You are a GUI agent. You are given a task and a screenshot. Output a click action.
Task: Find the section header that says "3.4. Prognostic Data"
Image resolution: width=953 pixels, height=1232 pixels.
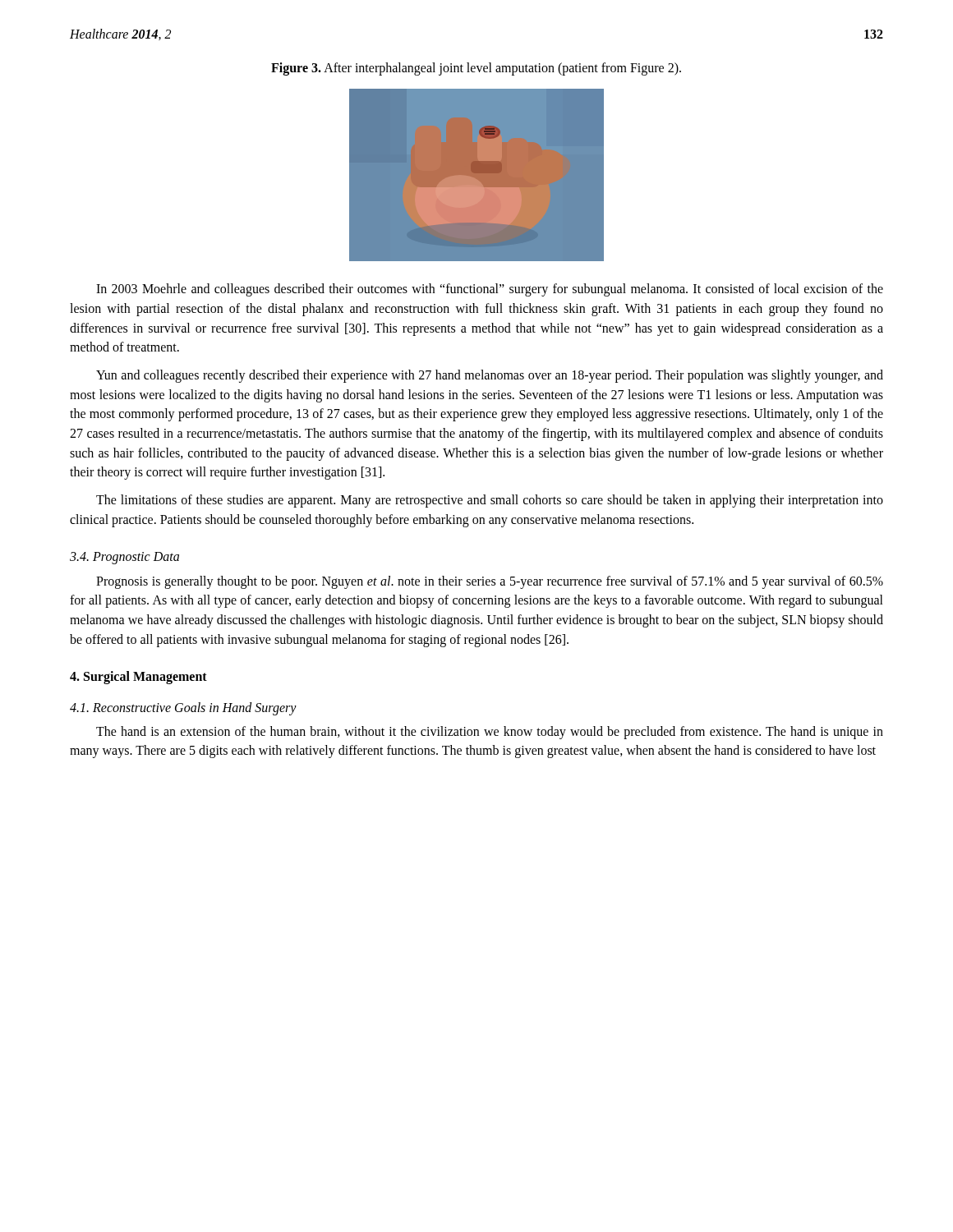coord(125,557)
